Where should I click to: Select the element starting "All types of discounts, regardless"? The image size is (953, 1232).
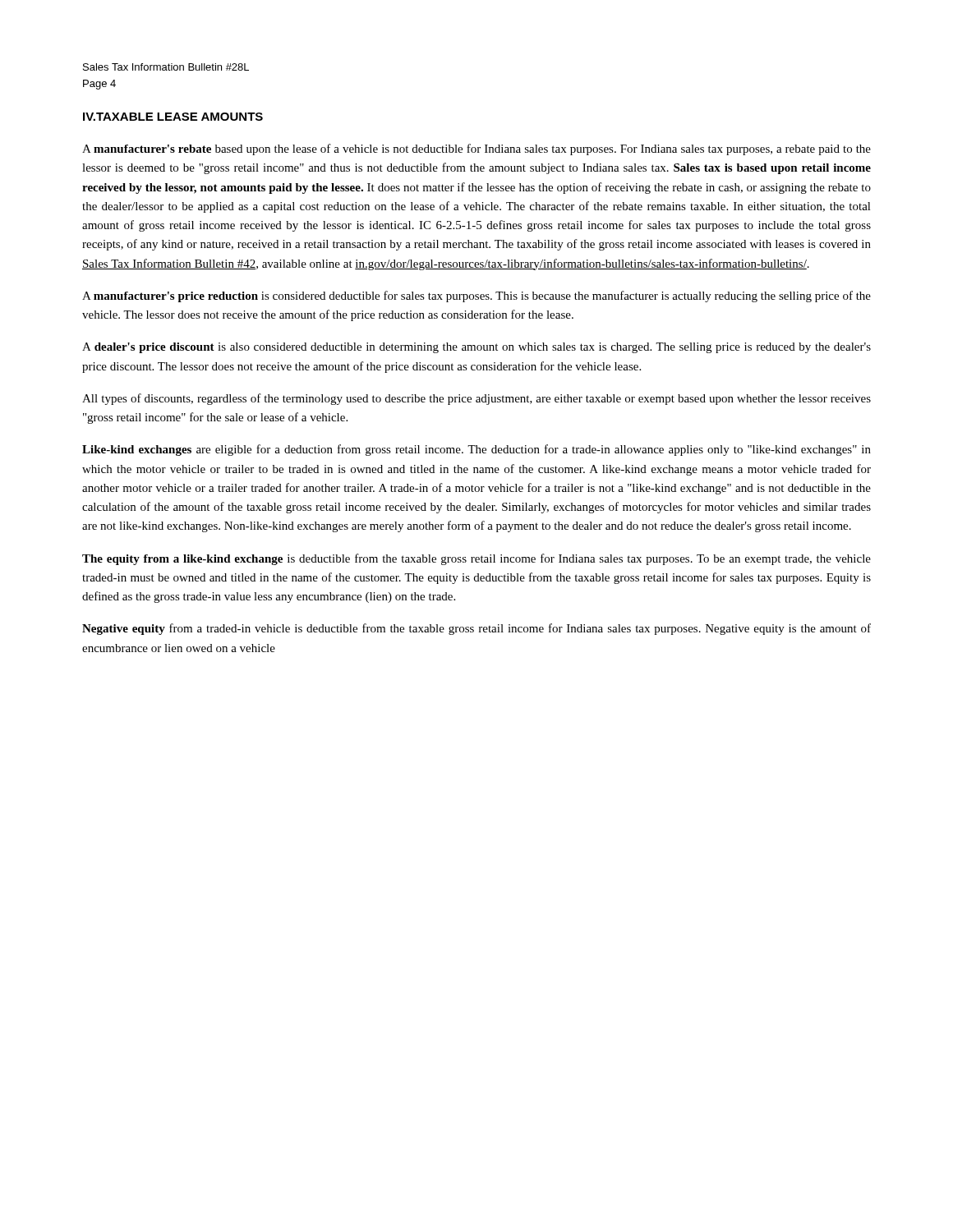point(476,408)
